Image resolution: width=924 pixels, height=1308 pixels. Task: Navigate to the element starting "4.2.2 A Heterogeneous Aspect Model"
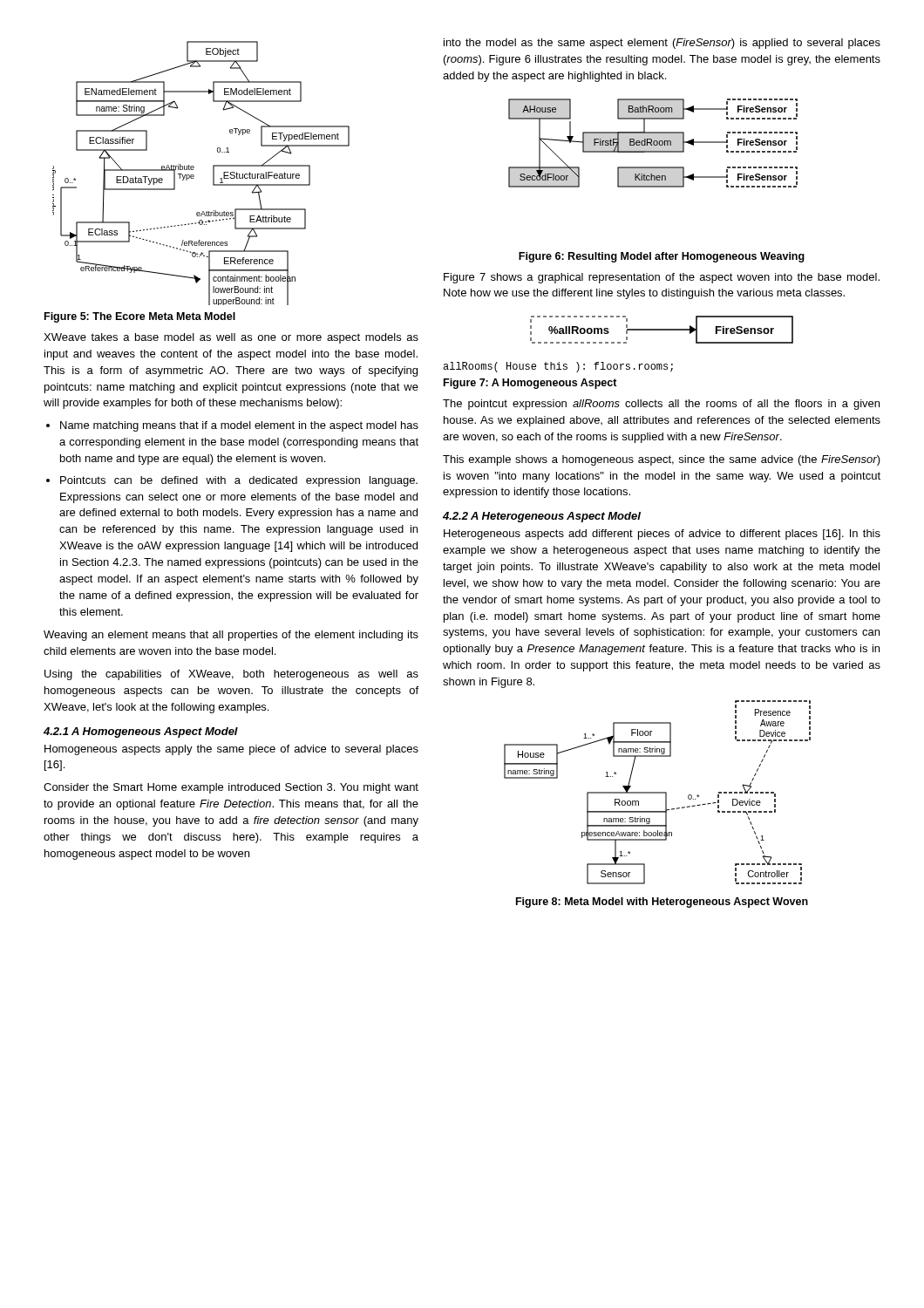(542, 516)
